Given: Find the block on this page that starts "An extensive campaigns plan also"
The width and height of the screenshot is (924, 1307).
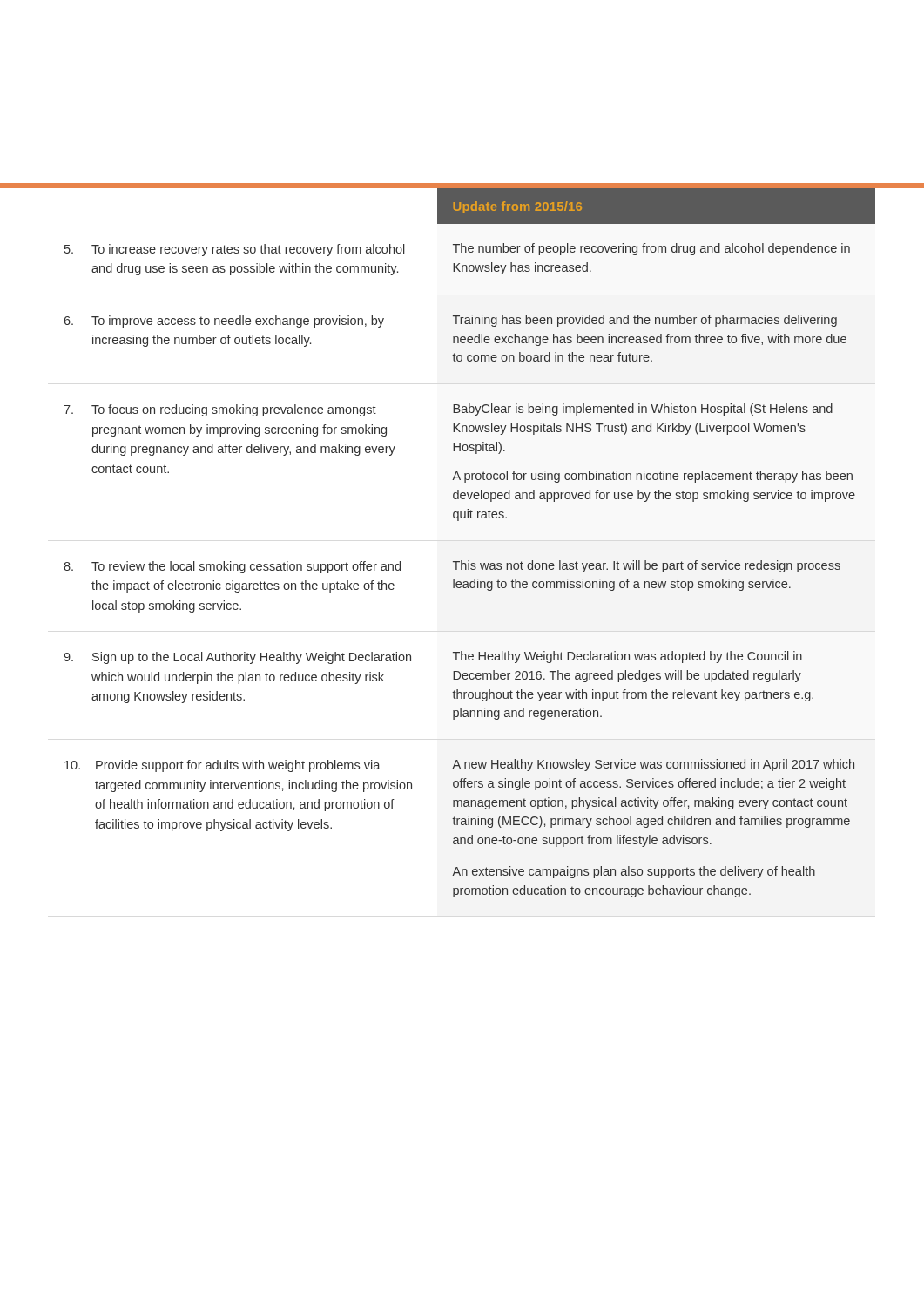Looking at the screenshot, I should pyautogui.click(x=634, y=881).
